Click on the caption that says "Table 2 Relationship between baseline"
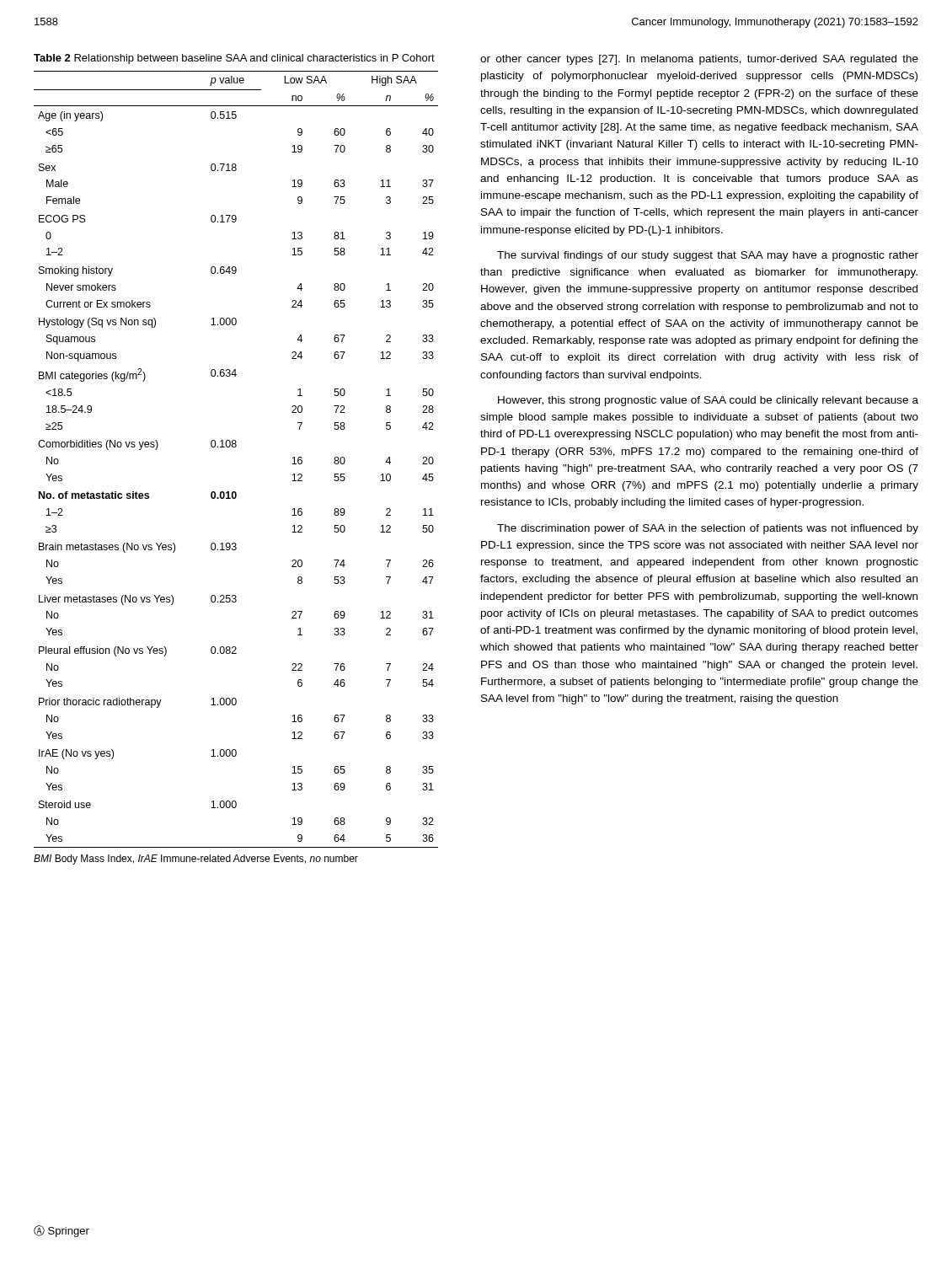The image size is (952, 1264). pyautogui.click(x=234, y=58)
